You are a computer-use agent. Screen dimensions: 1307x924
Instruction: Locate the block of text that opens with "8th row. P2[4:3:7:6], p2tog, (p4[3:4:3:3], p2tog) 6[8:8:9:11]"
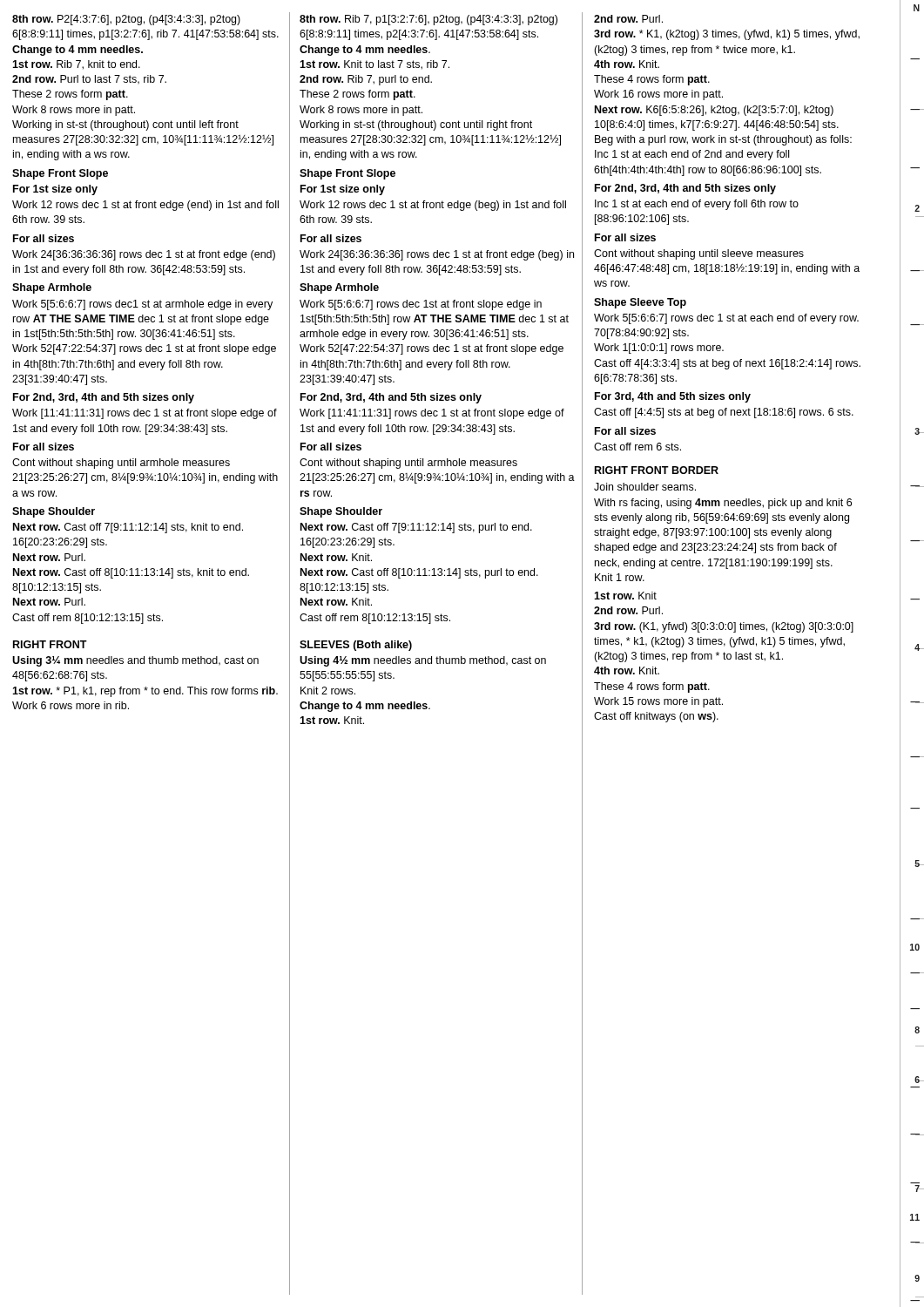coord(146,87)
